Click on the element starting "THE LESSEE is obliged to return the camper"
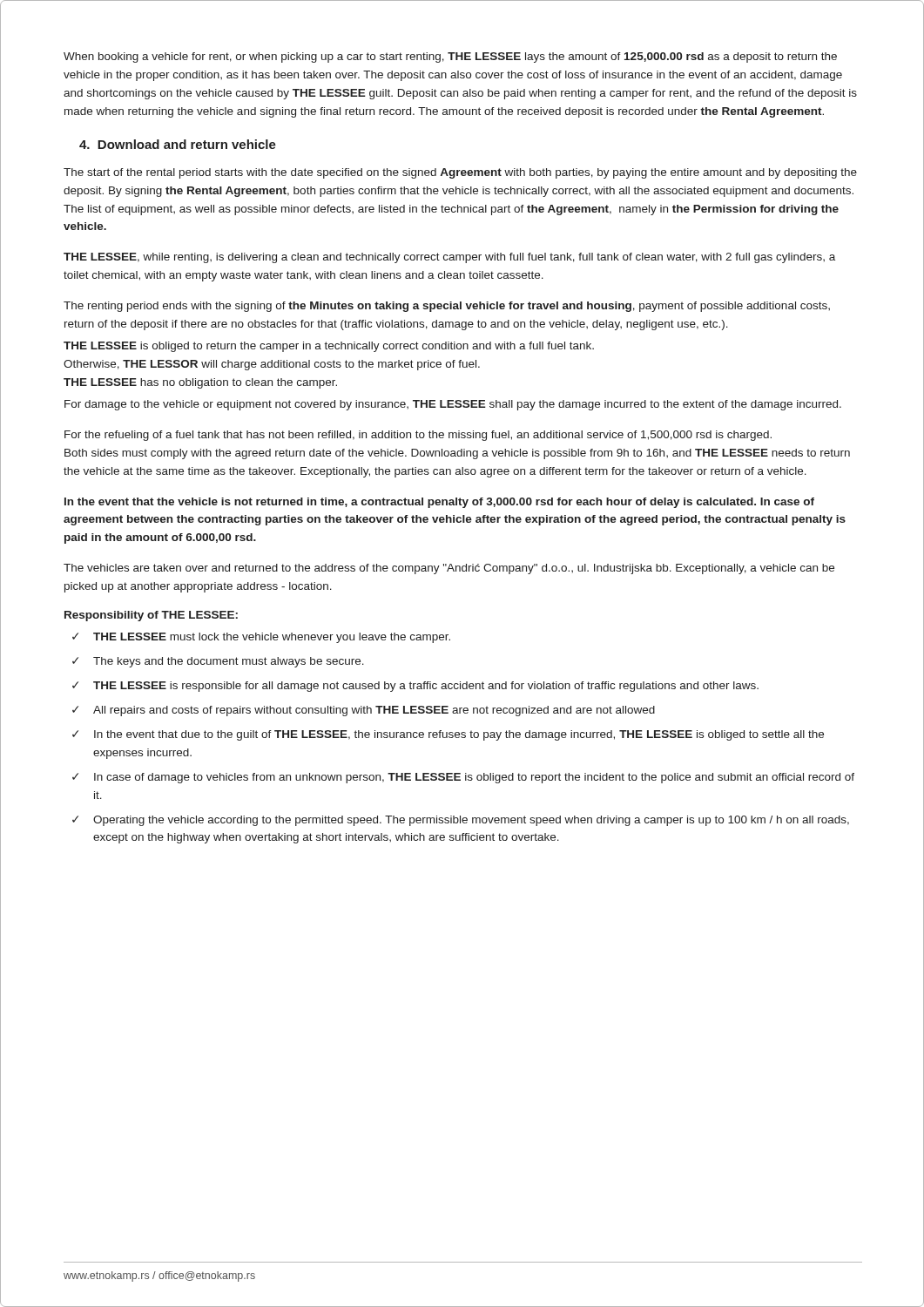924x1307 pixels. [x=329, y=364]
